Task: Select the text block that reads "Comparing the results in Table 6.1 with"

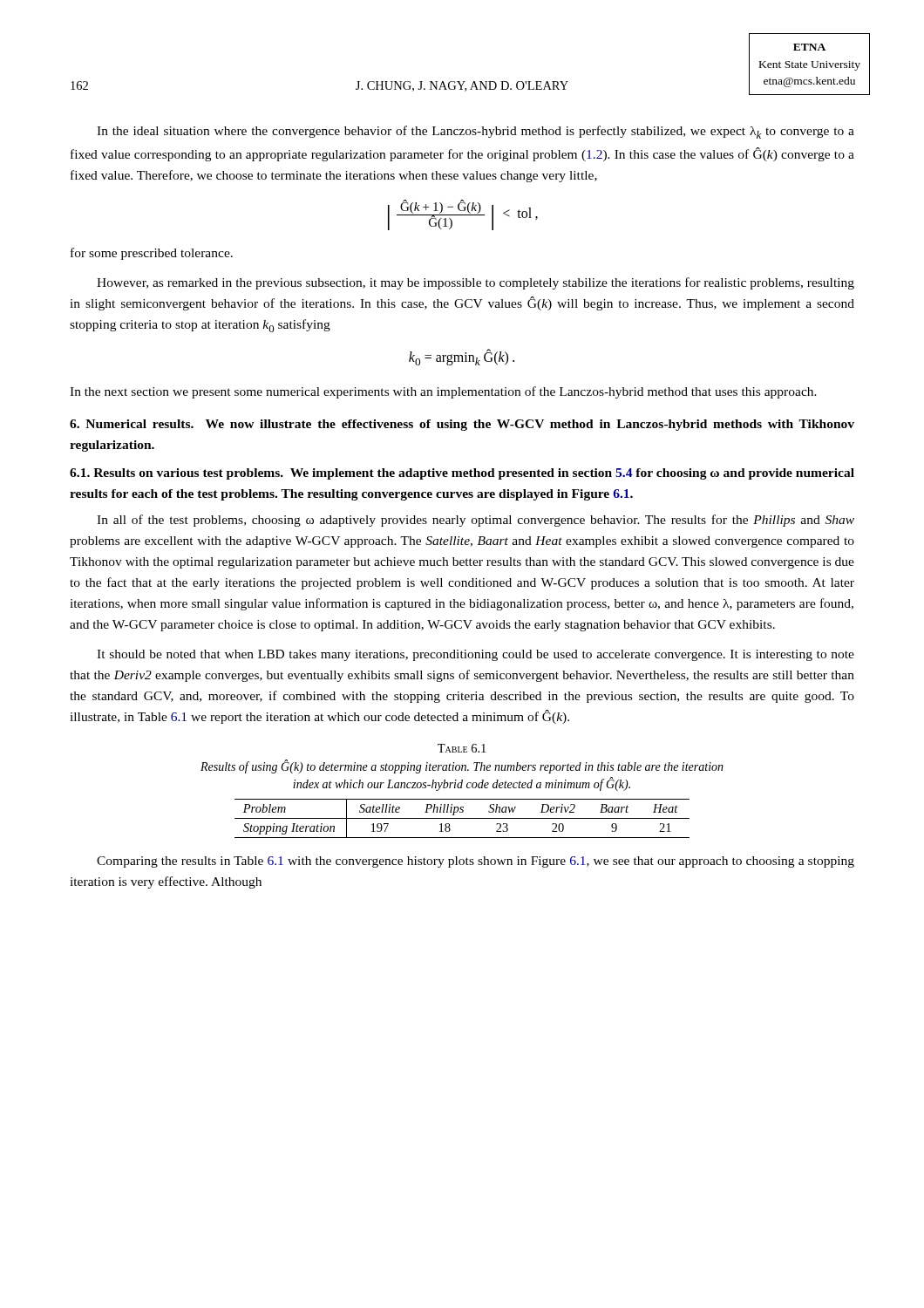Action: click(x=462, y=871)
